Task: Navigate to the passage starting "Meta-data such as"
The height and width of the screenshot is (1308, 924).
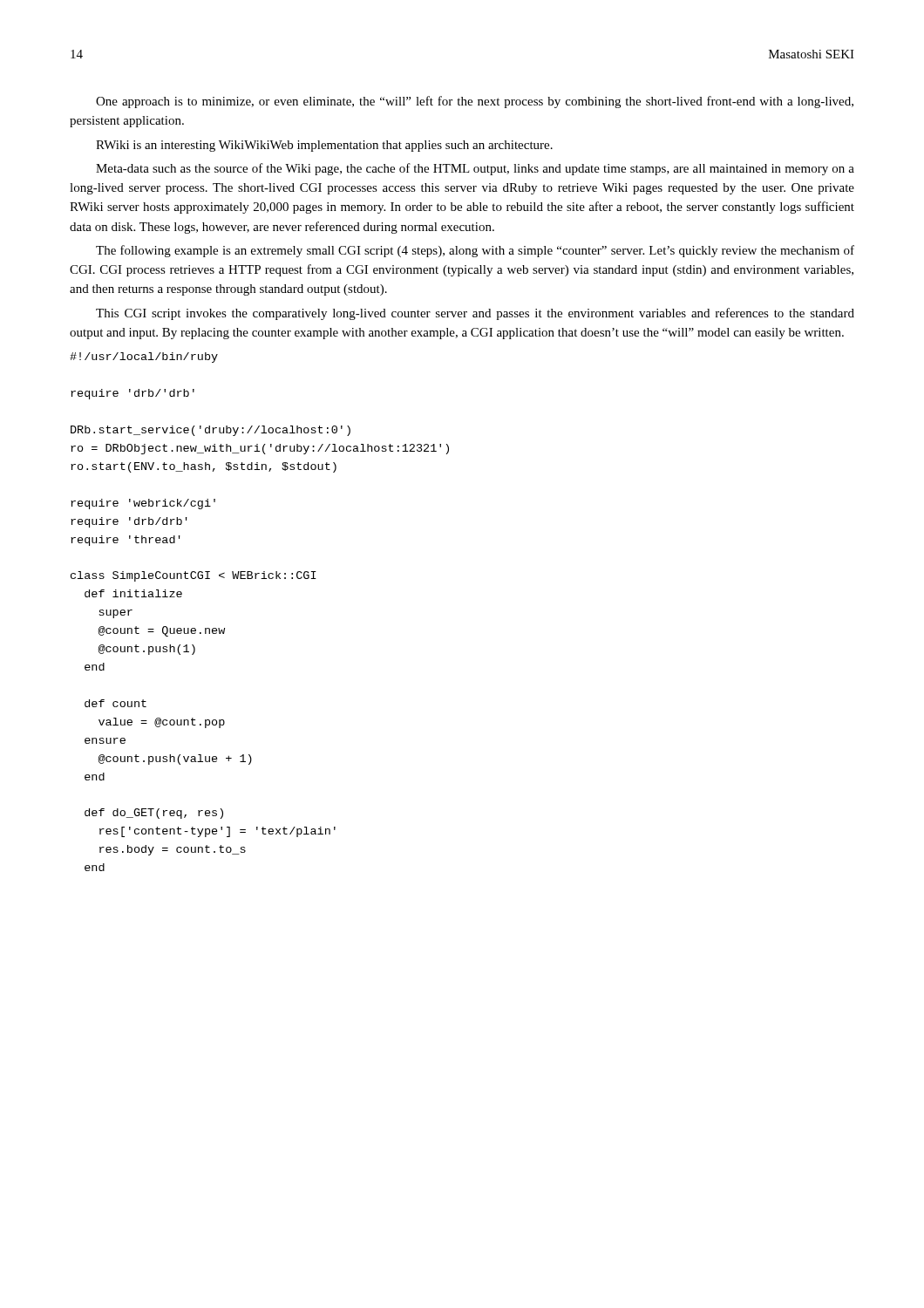Action: (x=462, y=197)
